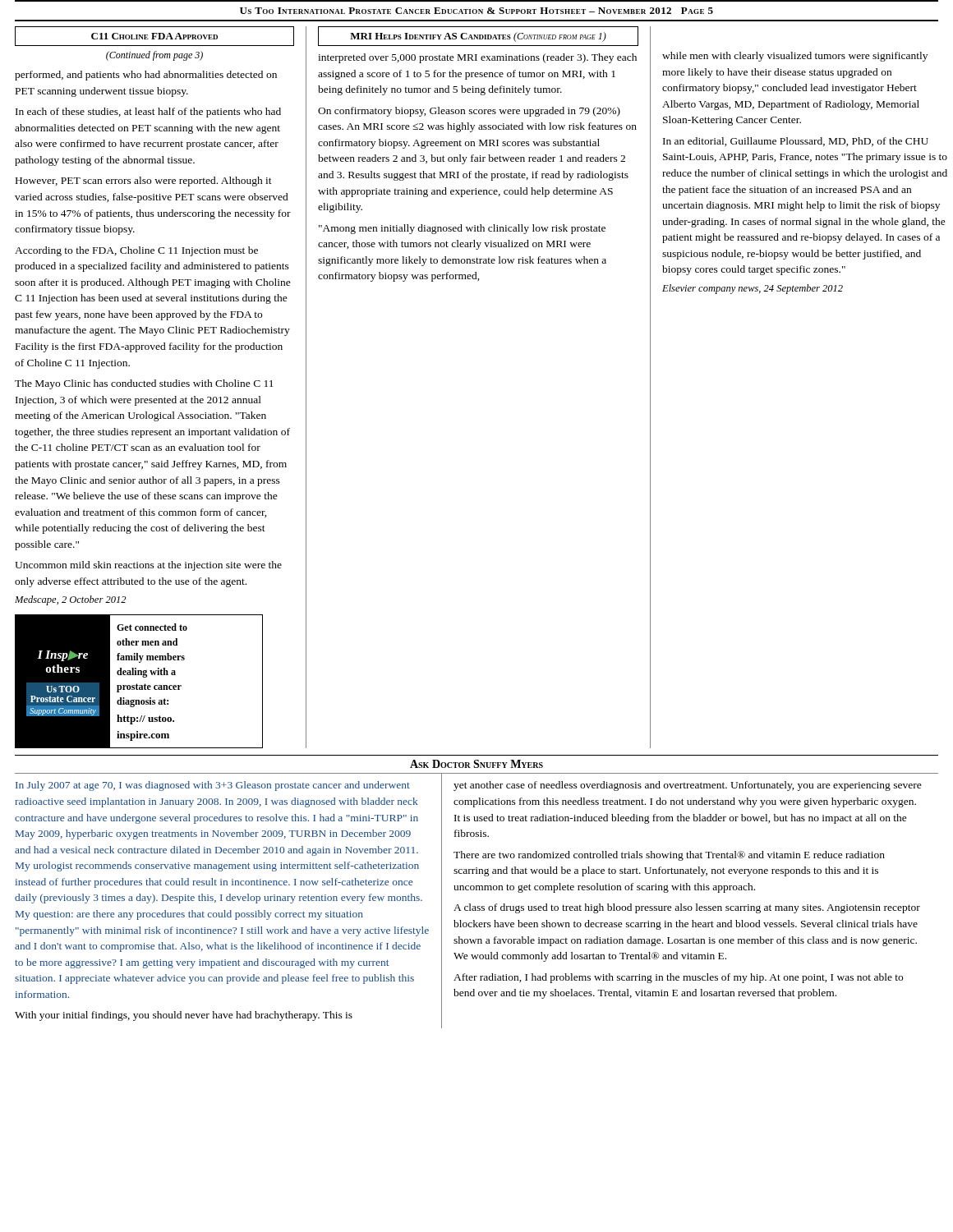This screenshot has width=953, height=1232.
Task: Locate the section header that reads "C11 Choline FDA Approved"
Action: 154,36
